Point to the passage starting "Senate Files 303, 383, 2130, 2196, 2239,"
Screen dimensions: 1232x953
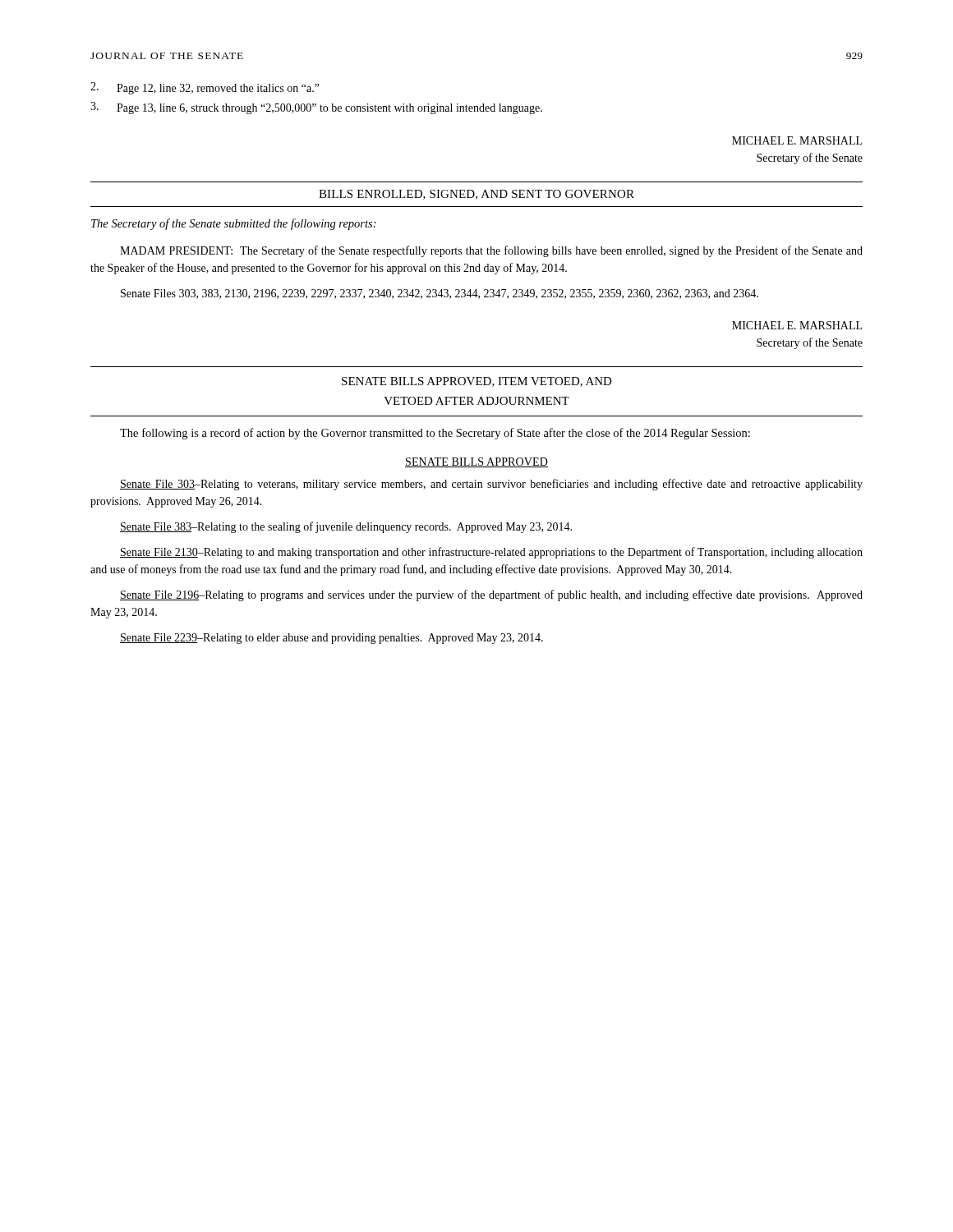point(439,294)
